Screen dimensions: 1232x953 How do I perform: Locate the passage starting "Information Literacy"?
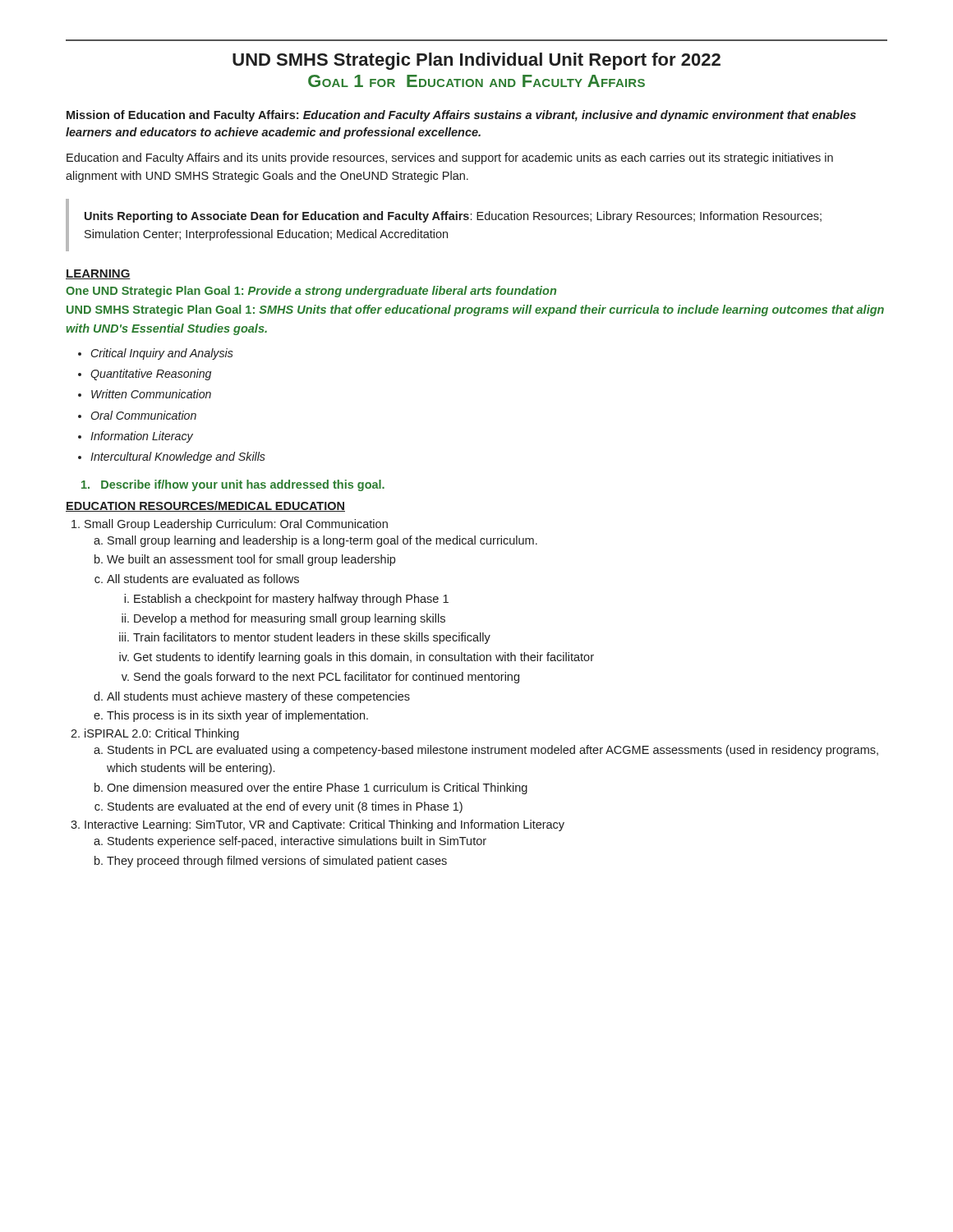[142, 437]
